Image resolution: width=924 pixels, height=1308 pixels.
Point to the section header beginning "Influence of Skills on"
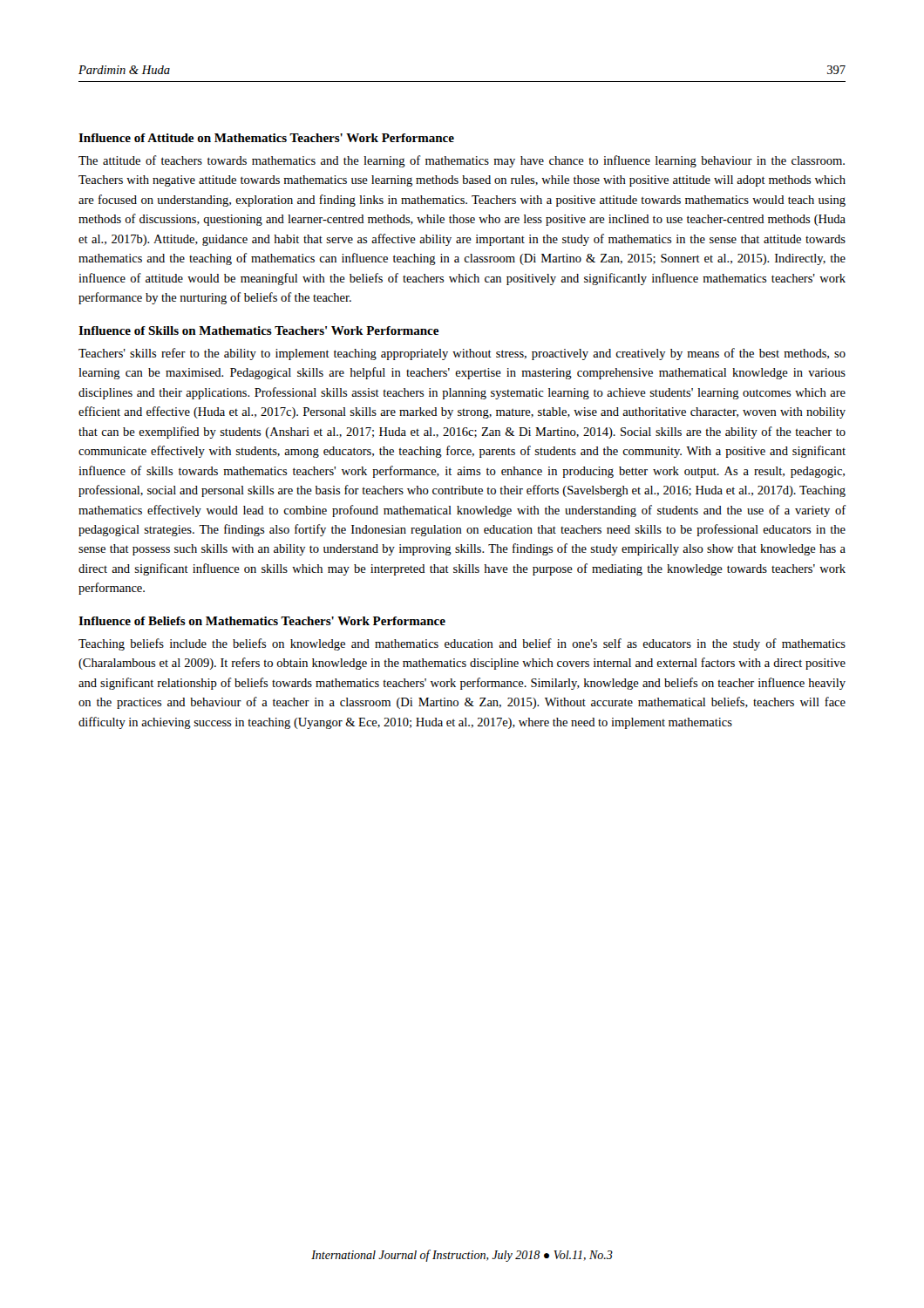(x=259, y=330)
